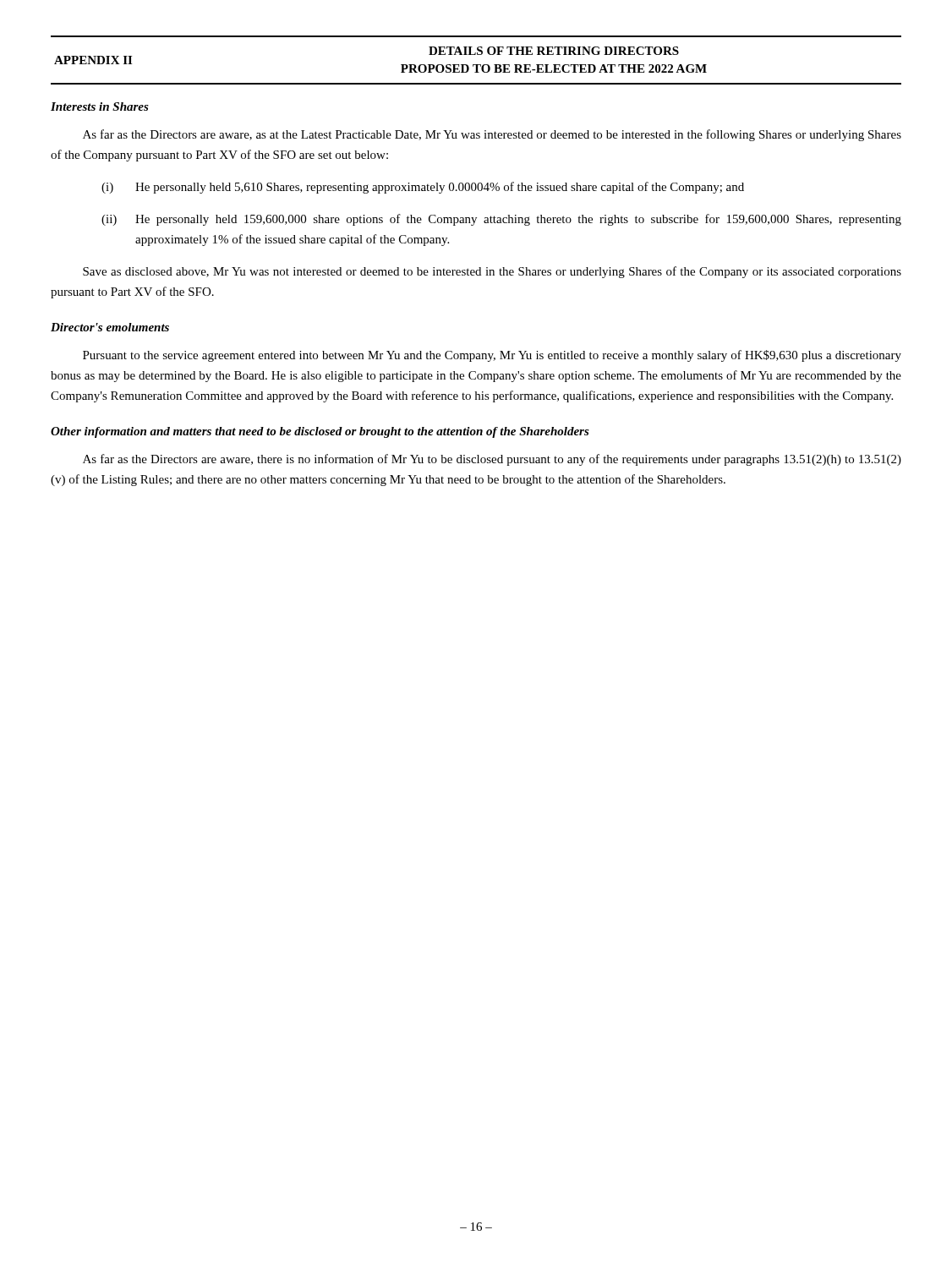Select the list item with the text "(ii) He personally held 159,600,000 share"
Screen dimensions: 1268x952
coord(501,229)
